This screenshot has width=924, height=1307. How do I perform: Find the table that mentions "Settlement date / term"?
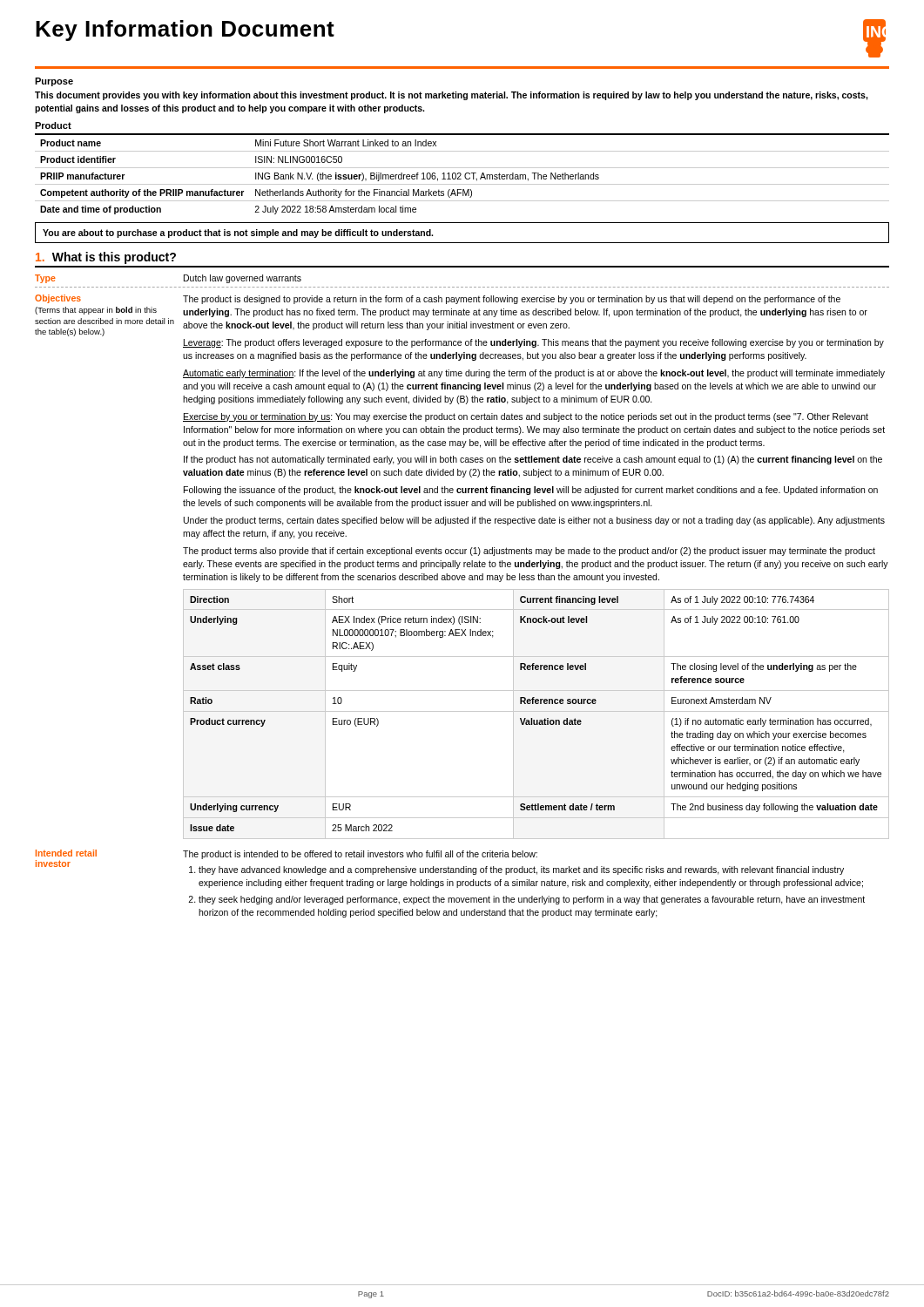click(536, 714)
